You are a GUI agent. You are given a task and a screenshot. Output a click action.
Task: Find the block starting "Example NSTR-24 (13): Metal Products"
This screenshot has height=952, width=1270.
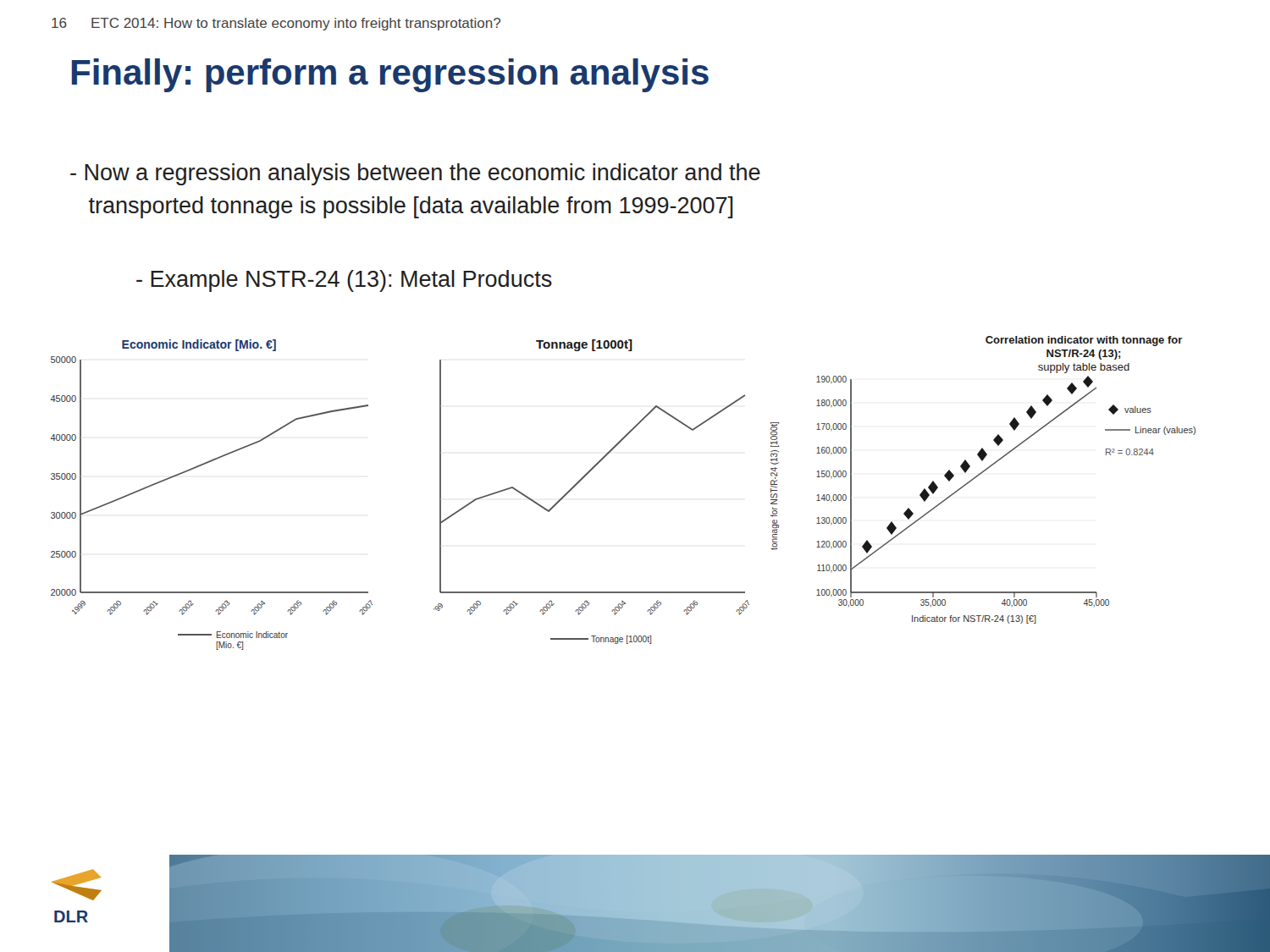344,279
